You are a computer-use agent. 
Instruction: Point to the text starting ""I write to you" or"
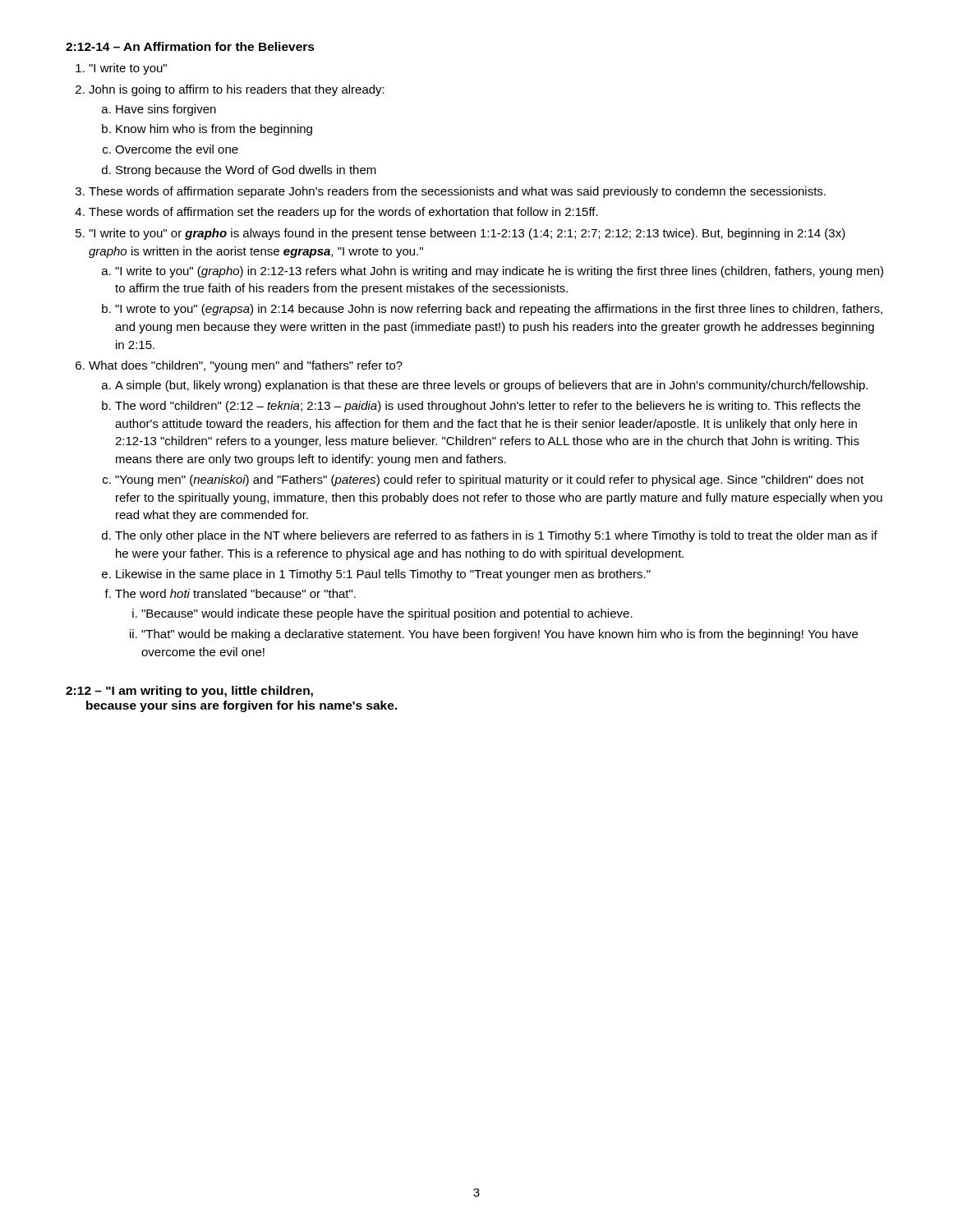488,290
